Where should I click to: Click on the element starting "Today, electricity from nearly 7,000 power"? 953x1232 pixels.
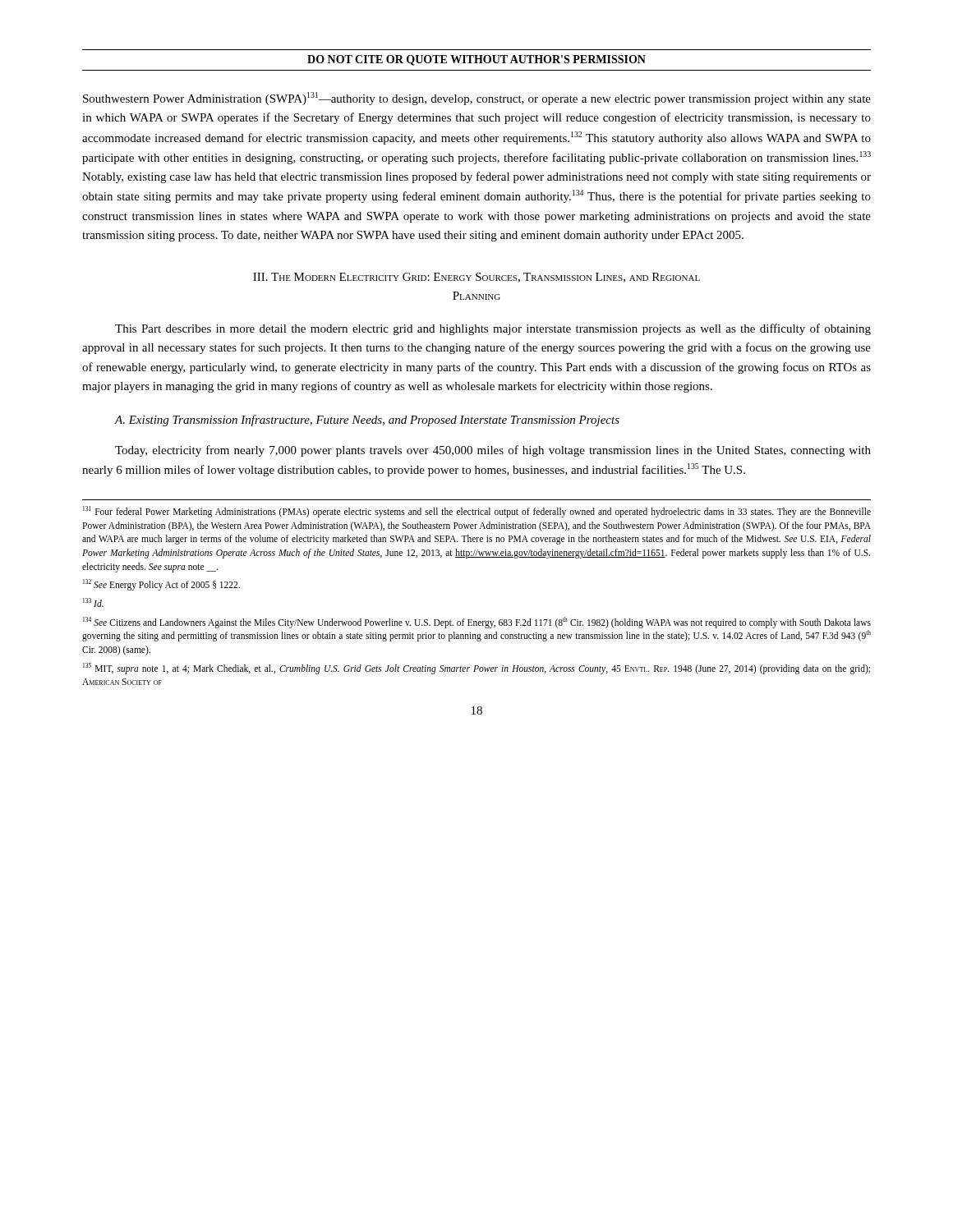476,460
